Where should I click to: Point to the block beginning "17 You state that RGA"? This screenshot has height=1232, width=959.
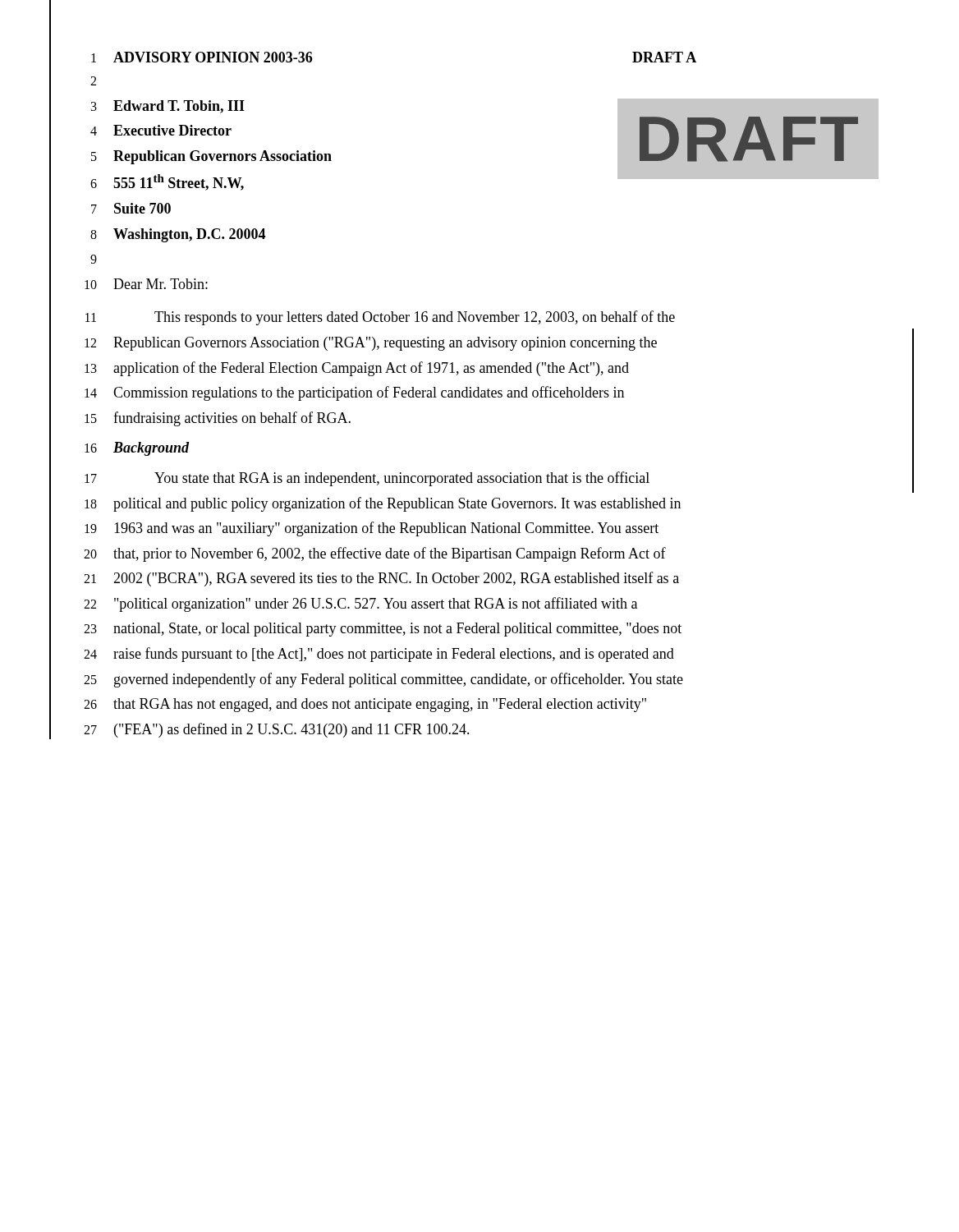476,604
